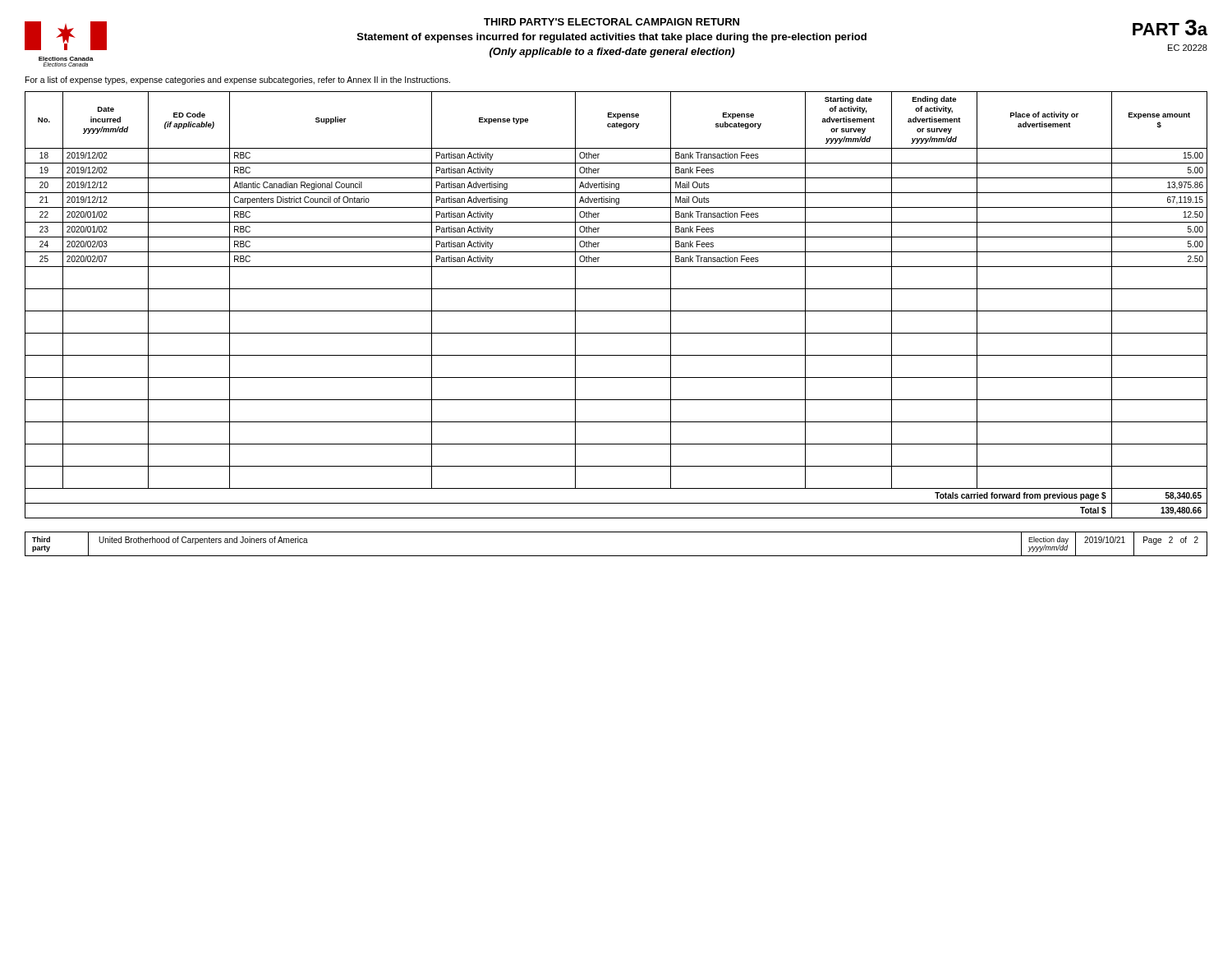Select the passage starting "For a list of expense"
1232x953 pixels.
238,80
